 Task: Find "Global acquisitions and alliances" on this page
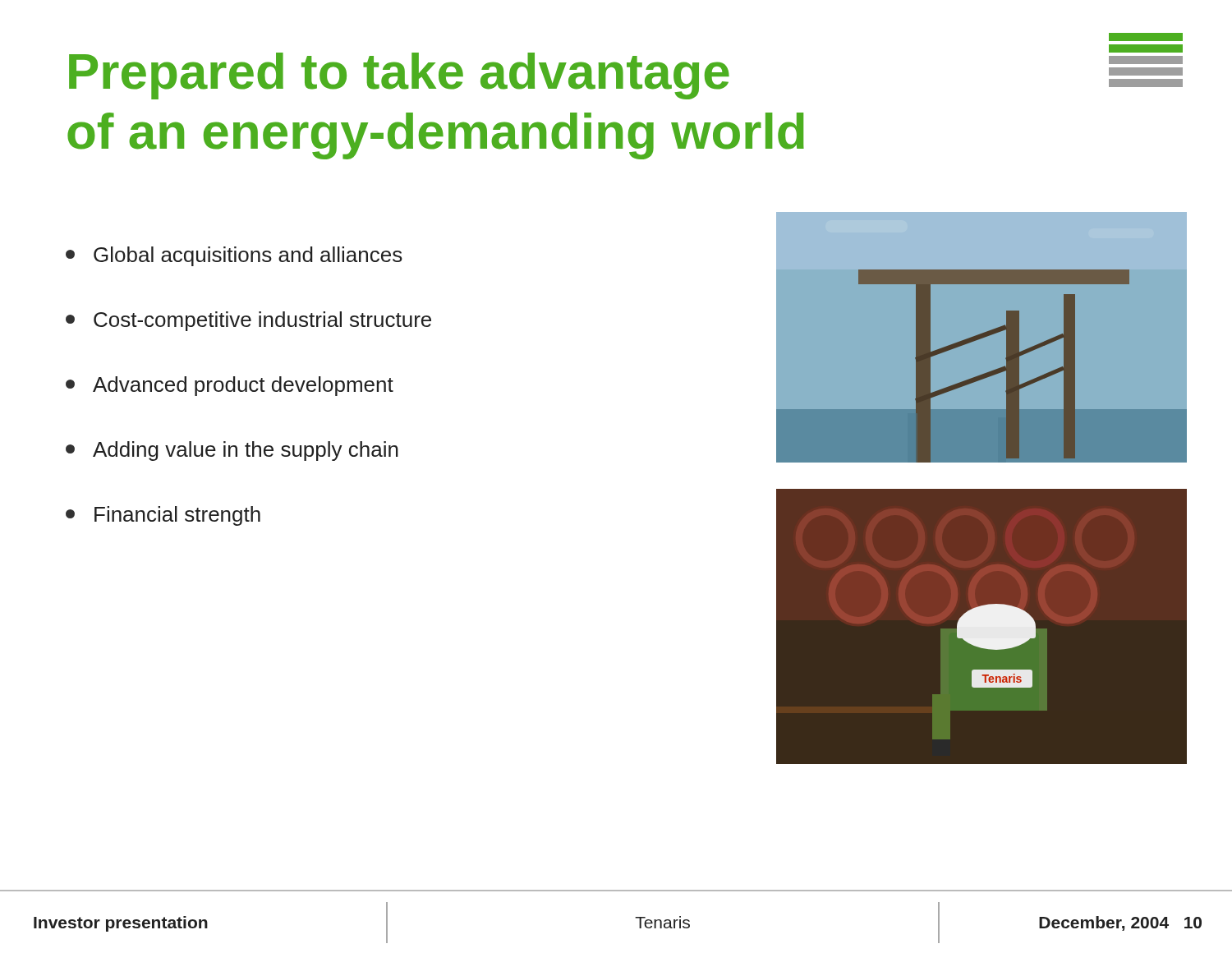[234, 255]
